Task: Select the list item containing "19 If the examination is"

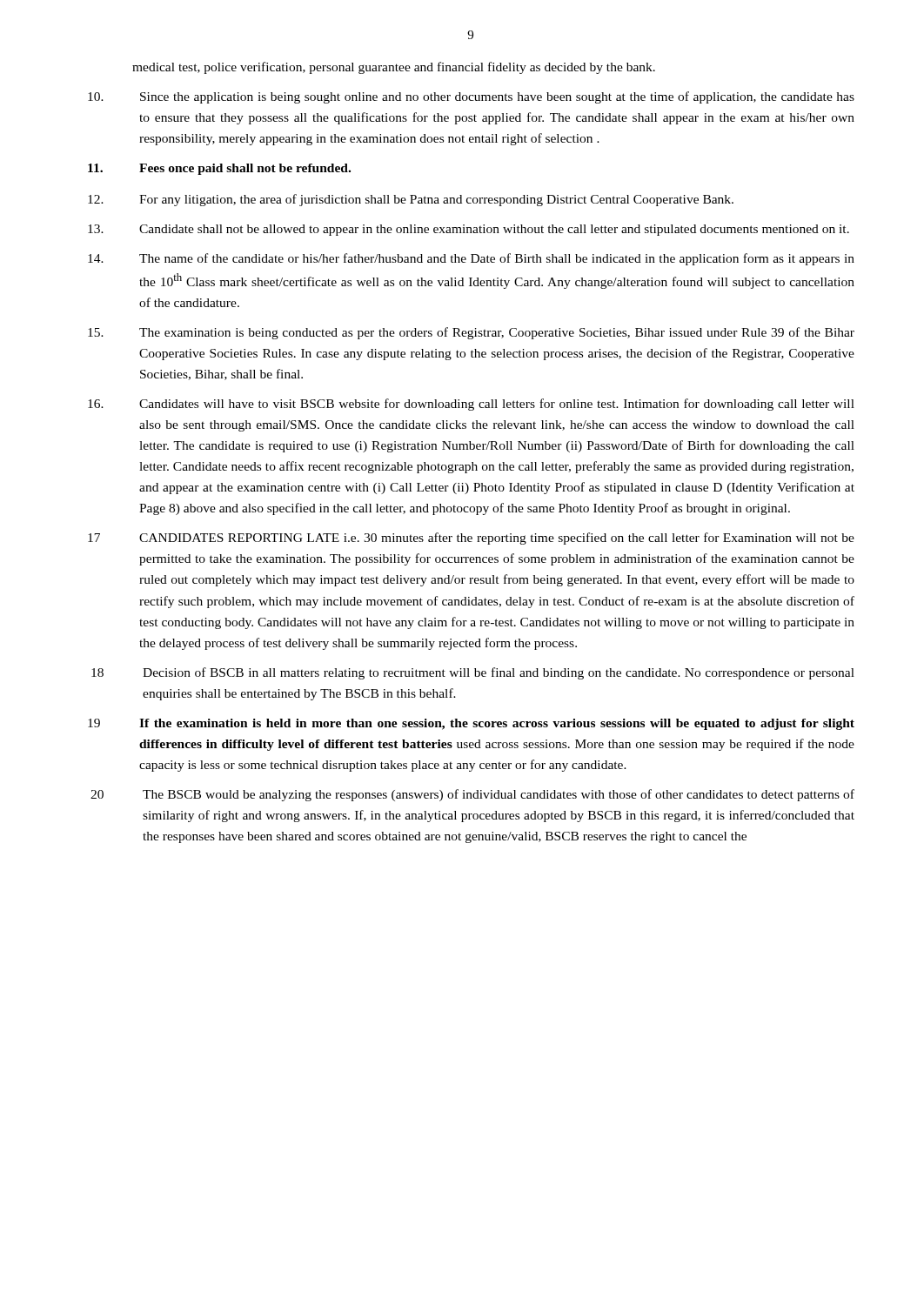Action: click(x=471, y=744)
